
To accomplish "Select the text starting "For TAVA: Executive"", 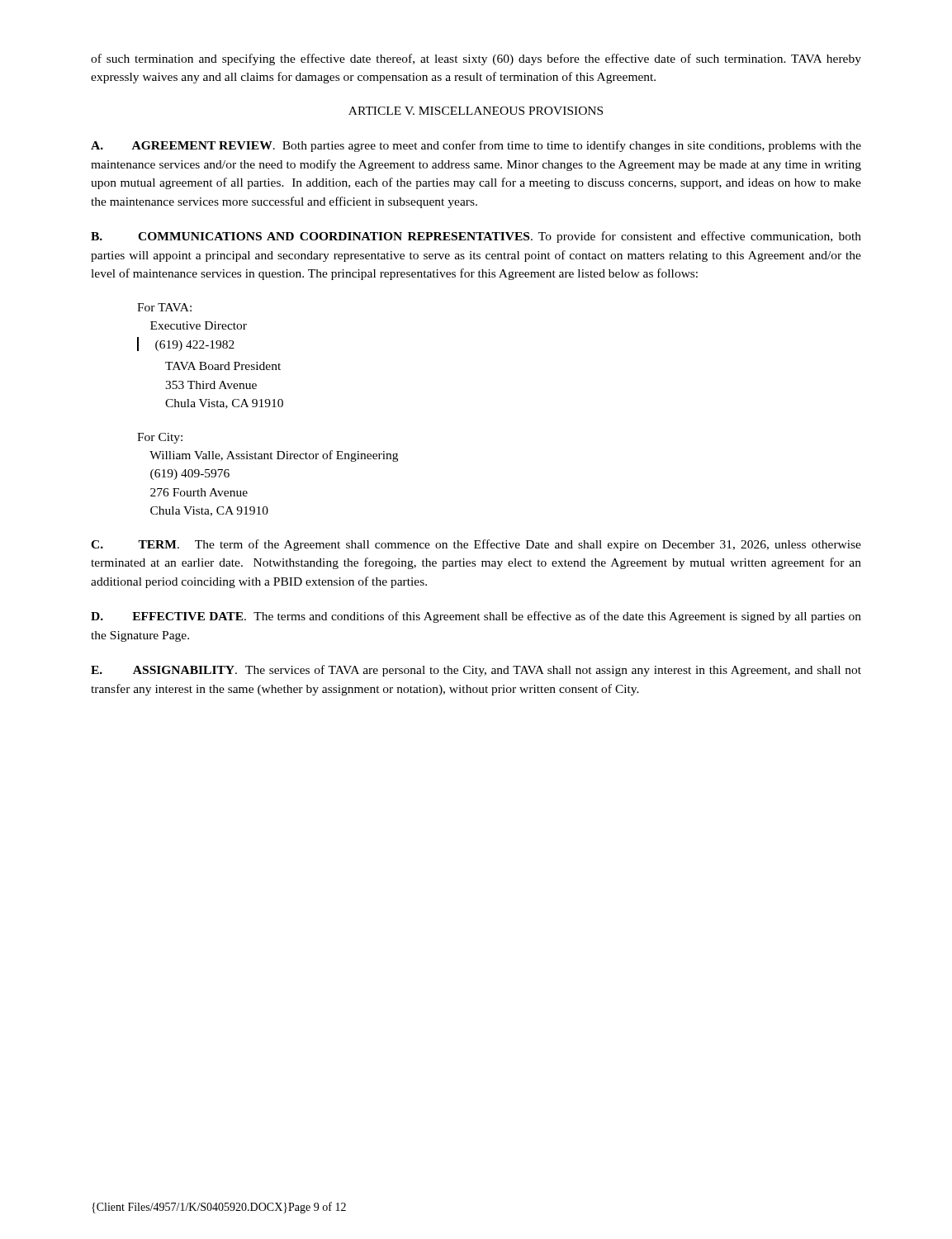I will tap(192, 325).
